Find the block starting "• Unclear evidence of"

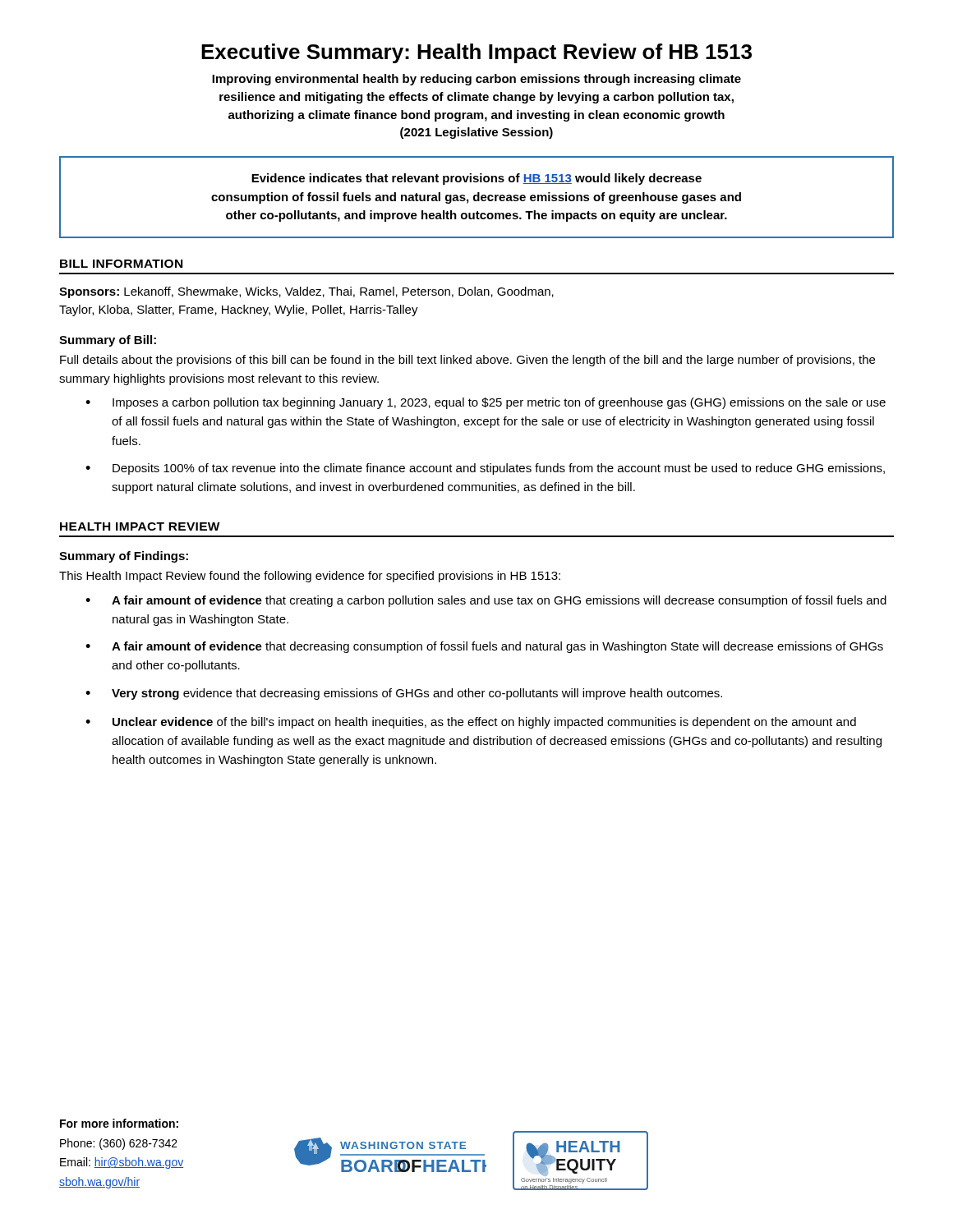click(476, 740)
